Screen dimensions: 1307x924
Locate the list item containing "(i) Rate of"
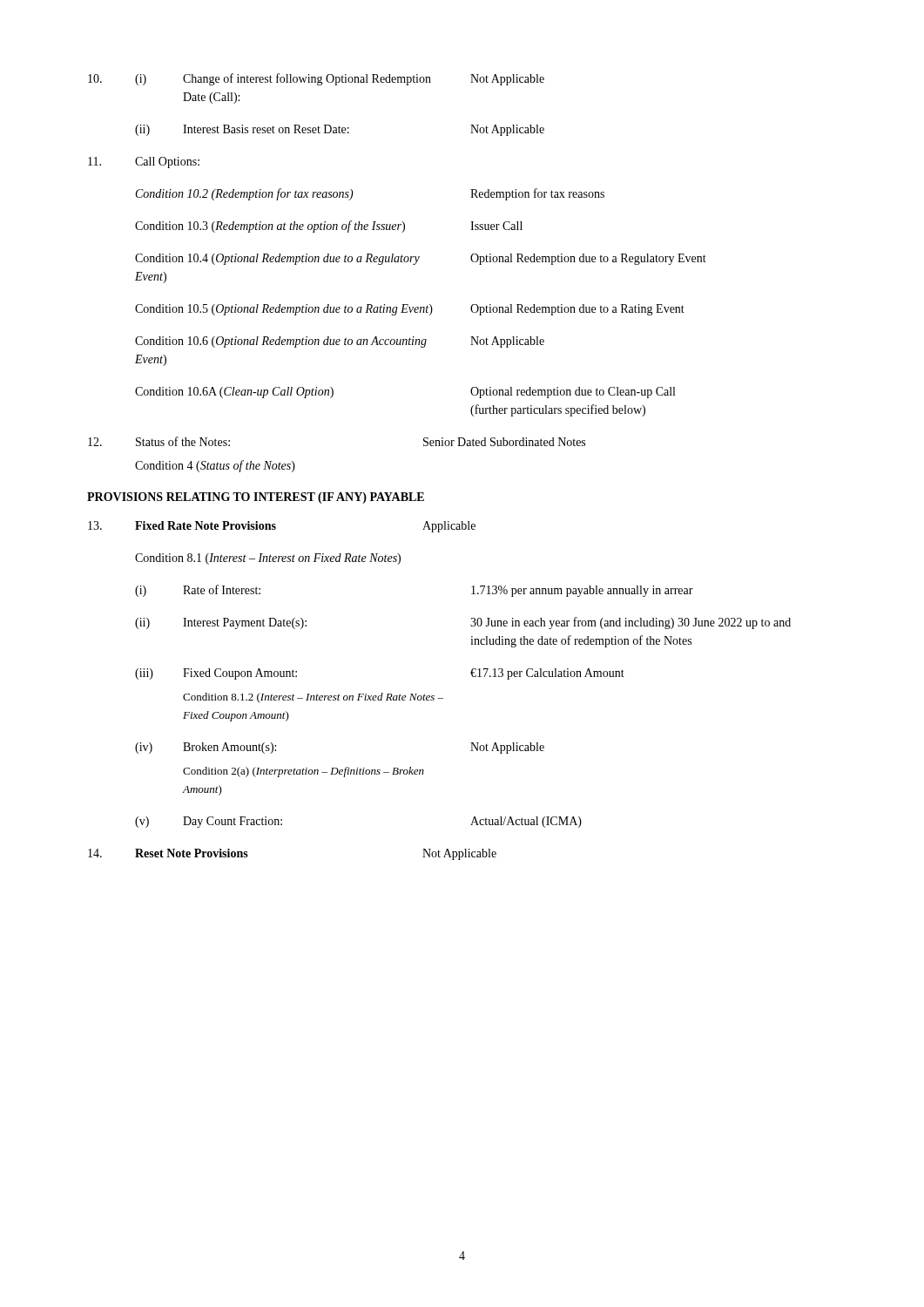pyautogui.click(x=462, y=590)
